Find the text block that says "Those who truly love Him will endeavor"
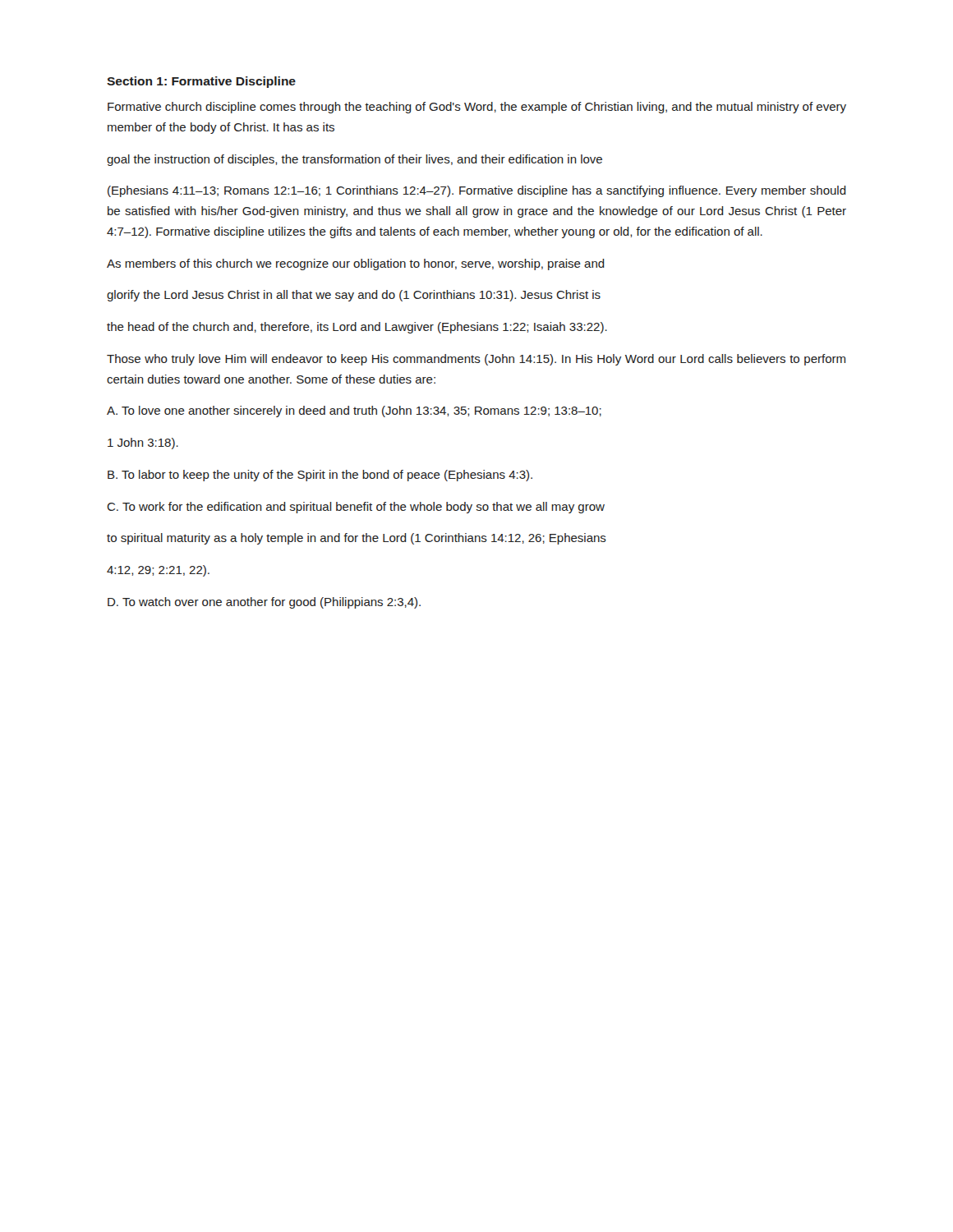 pyautogui.click(x=476, y=368)
